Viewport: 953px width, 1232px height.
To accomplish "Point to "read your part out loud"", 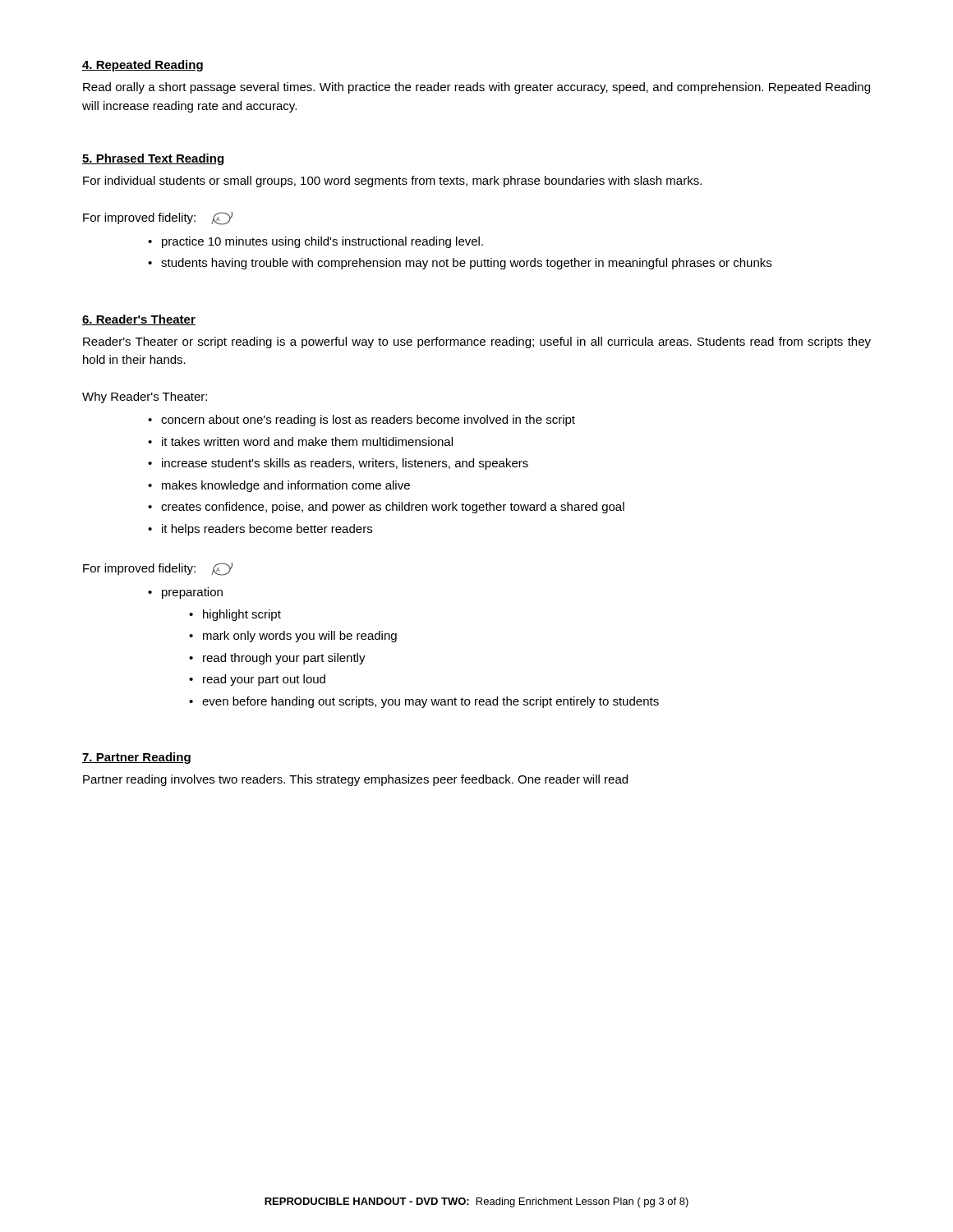I will tap(264, 679).
